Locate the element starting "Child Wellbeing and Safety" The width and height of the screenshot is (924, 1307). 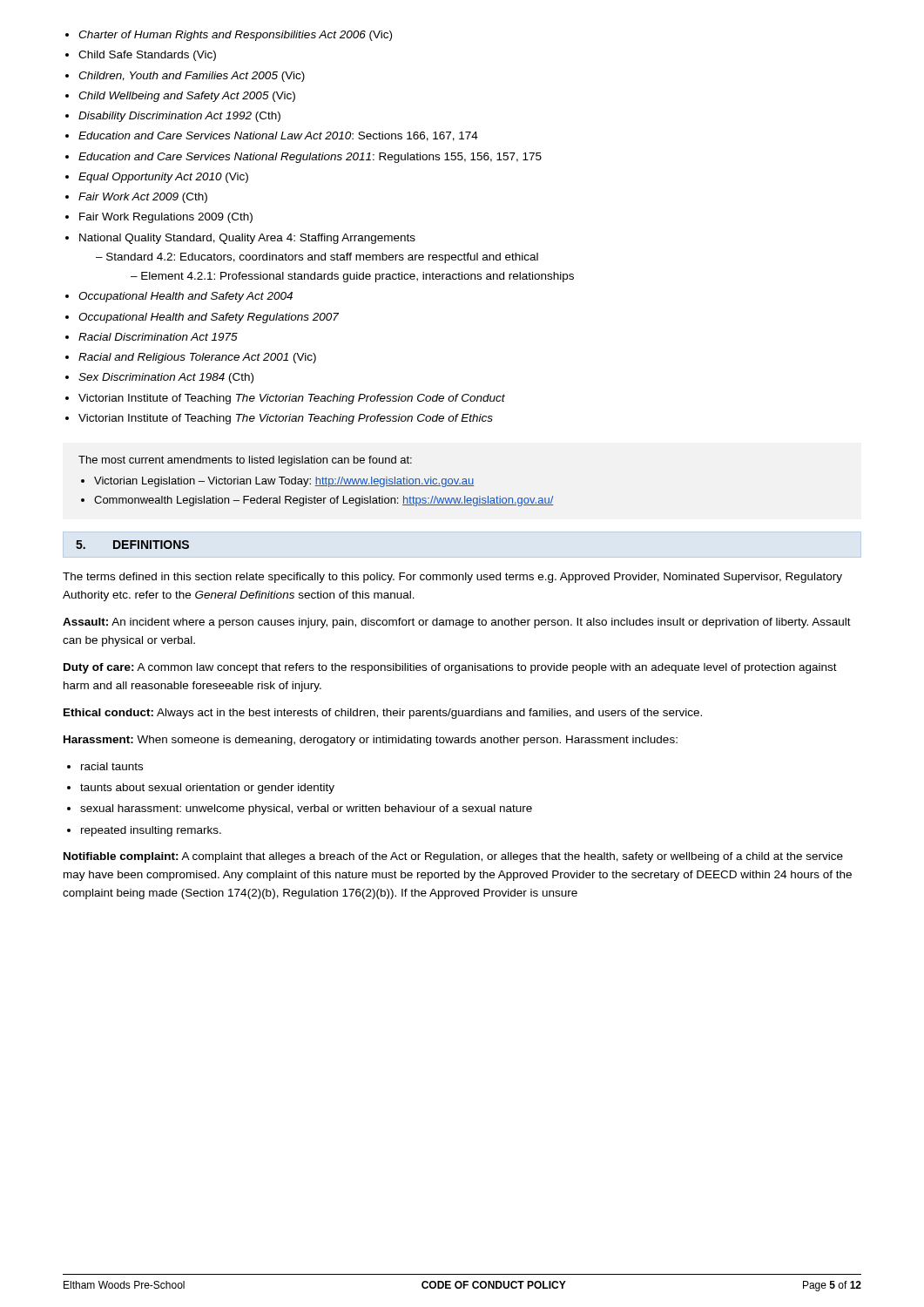(x=187, y=97)
